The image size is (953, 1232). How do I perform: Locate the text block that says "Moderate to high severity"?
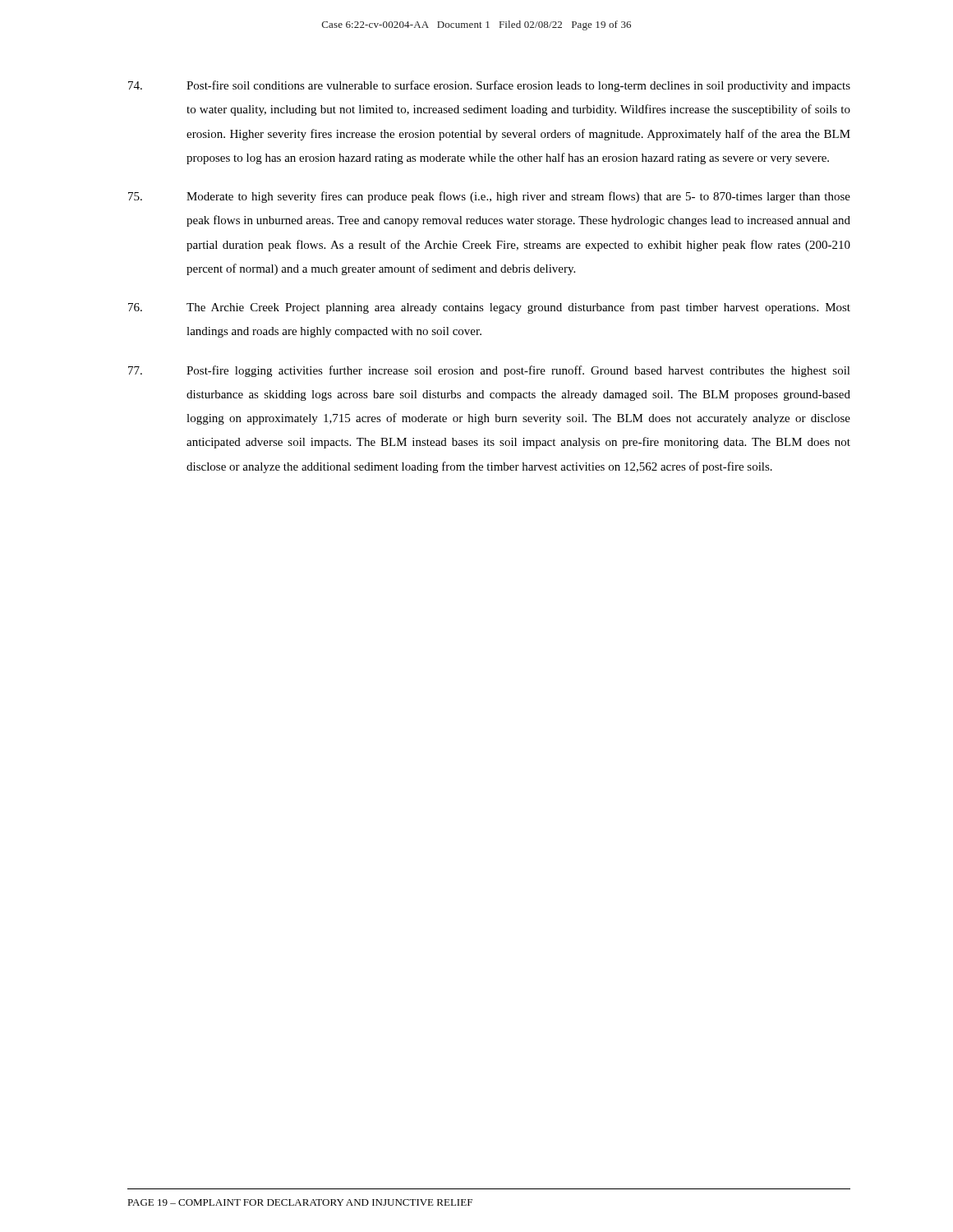[489, 233]
